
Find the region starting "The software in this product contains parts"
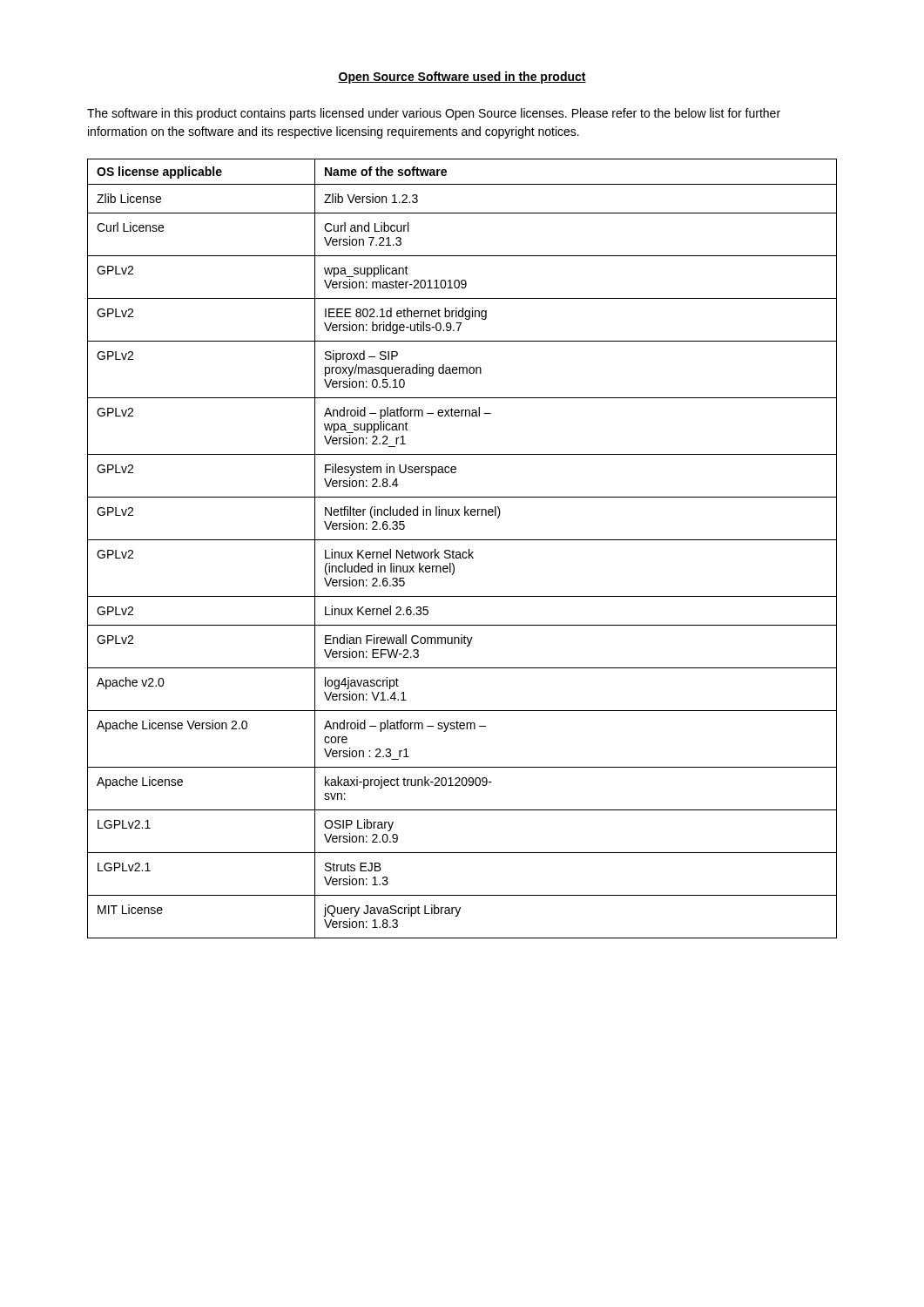(434, 122)
